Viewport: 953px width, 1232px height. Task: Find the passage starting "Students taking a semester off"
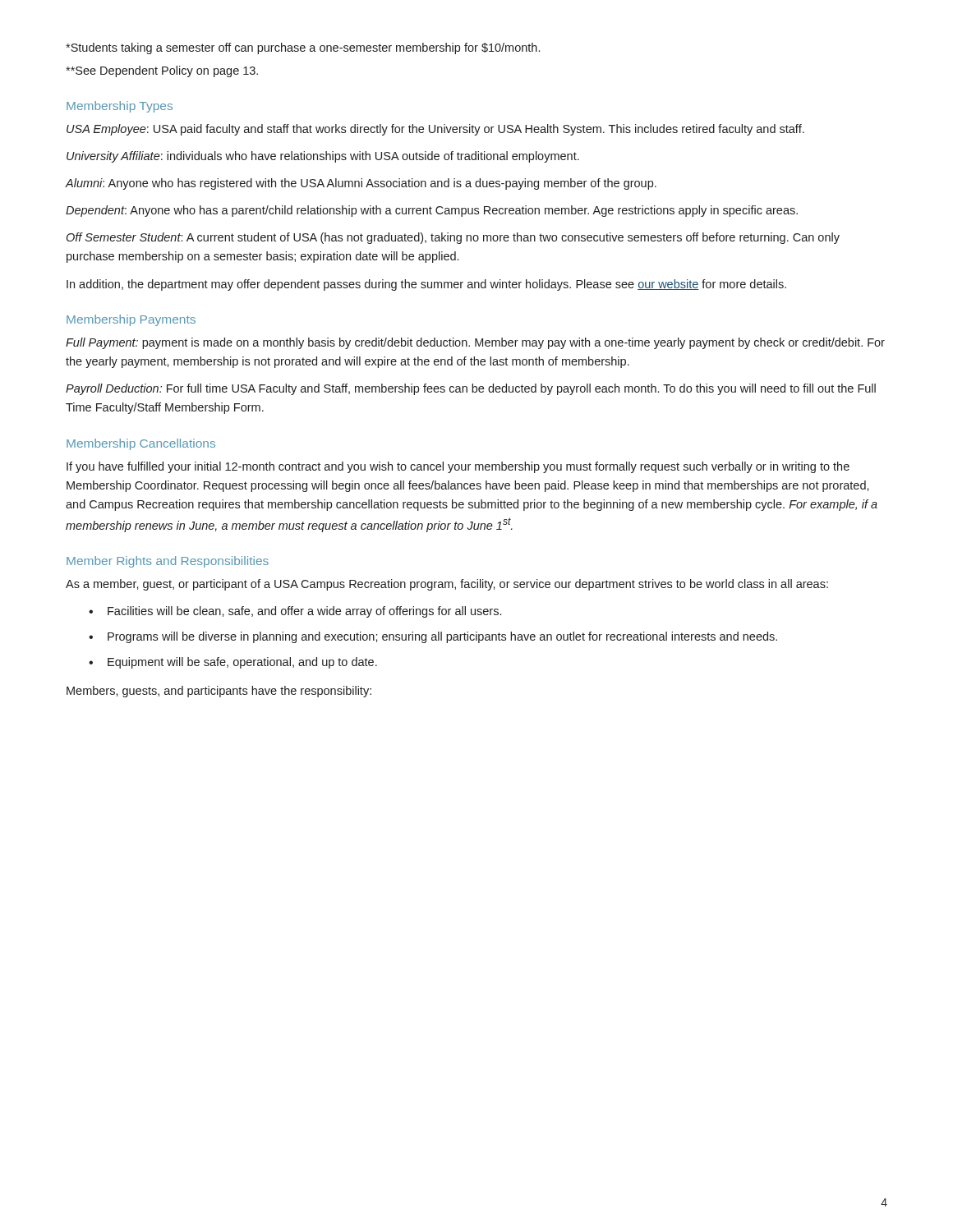pyautogui.click(x=303, y=48)
